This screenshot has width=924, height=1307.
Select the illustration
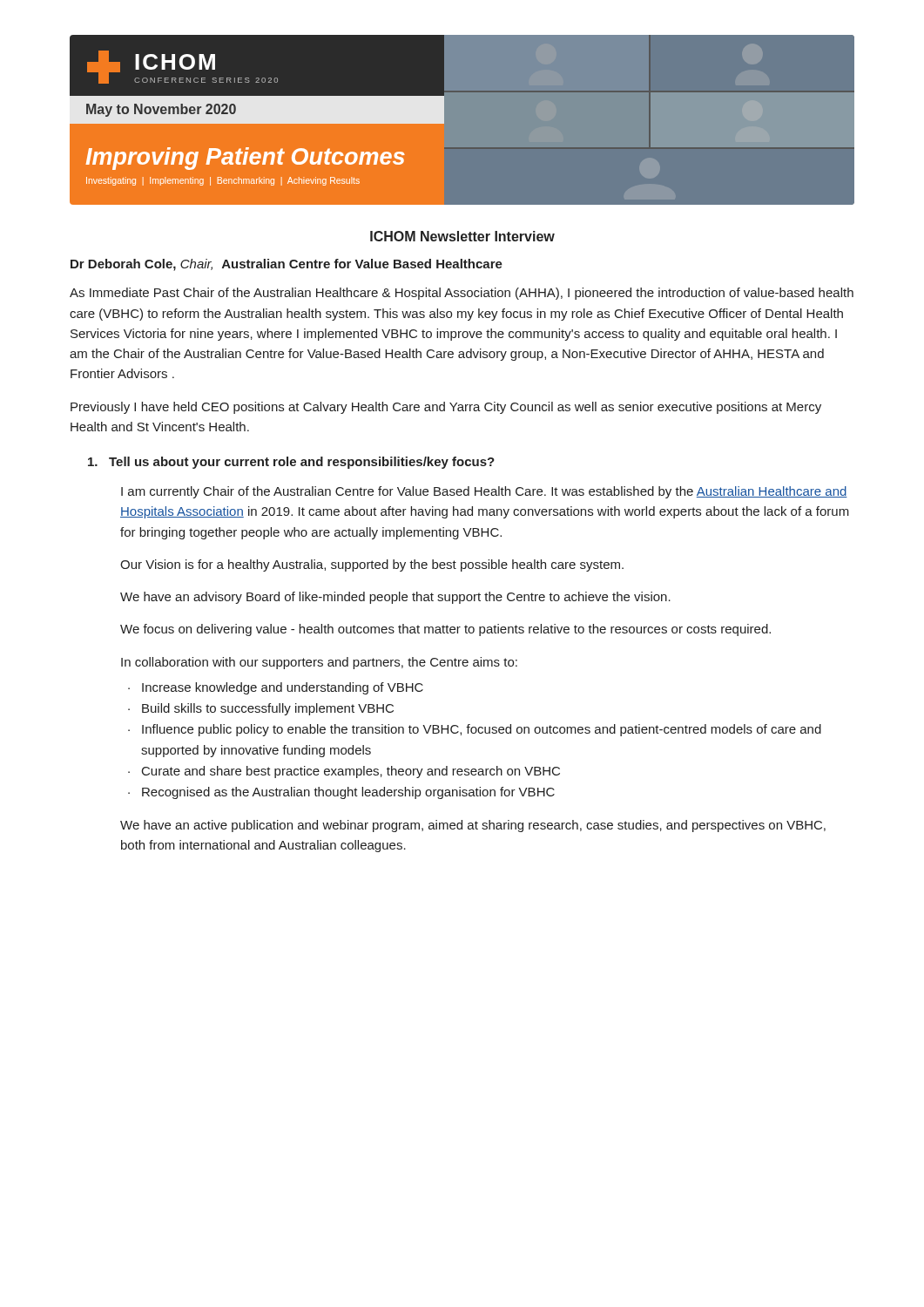tap(462, 120)
